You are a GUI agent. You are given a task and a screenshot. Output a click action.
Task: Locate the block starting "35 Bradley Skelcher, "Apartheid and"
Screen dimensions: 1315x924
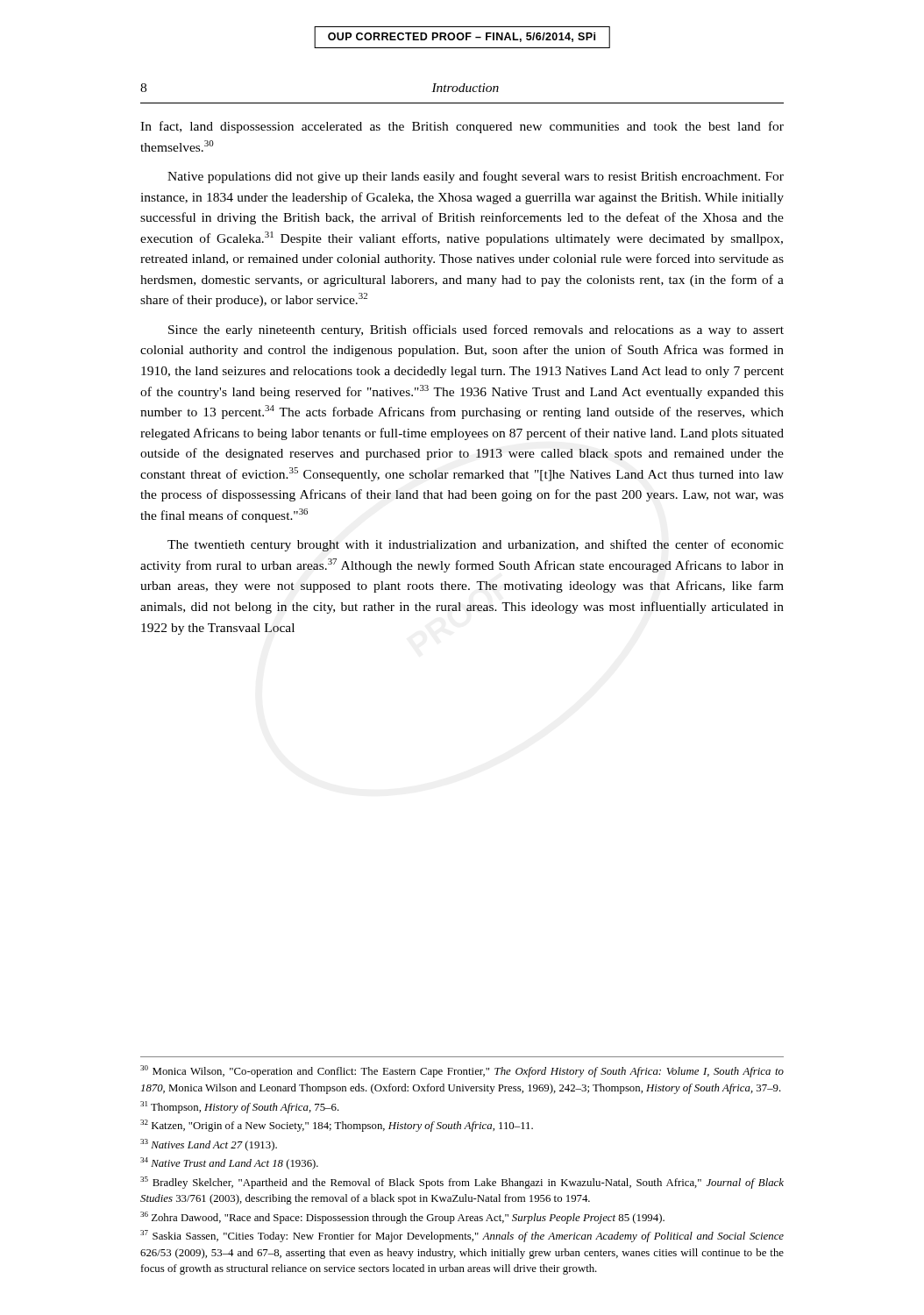[x=462, y=1190]
